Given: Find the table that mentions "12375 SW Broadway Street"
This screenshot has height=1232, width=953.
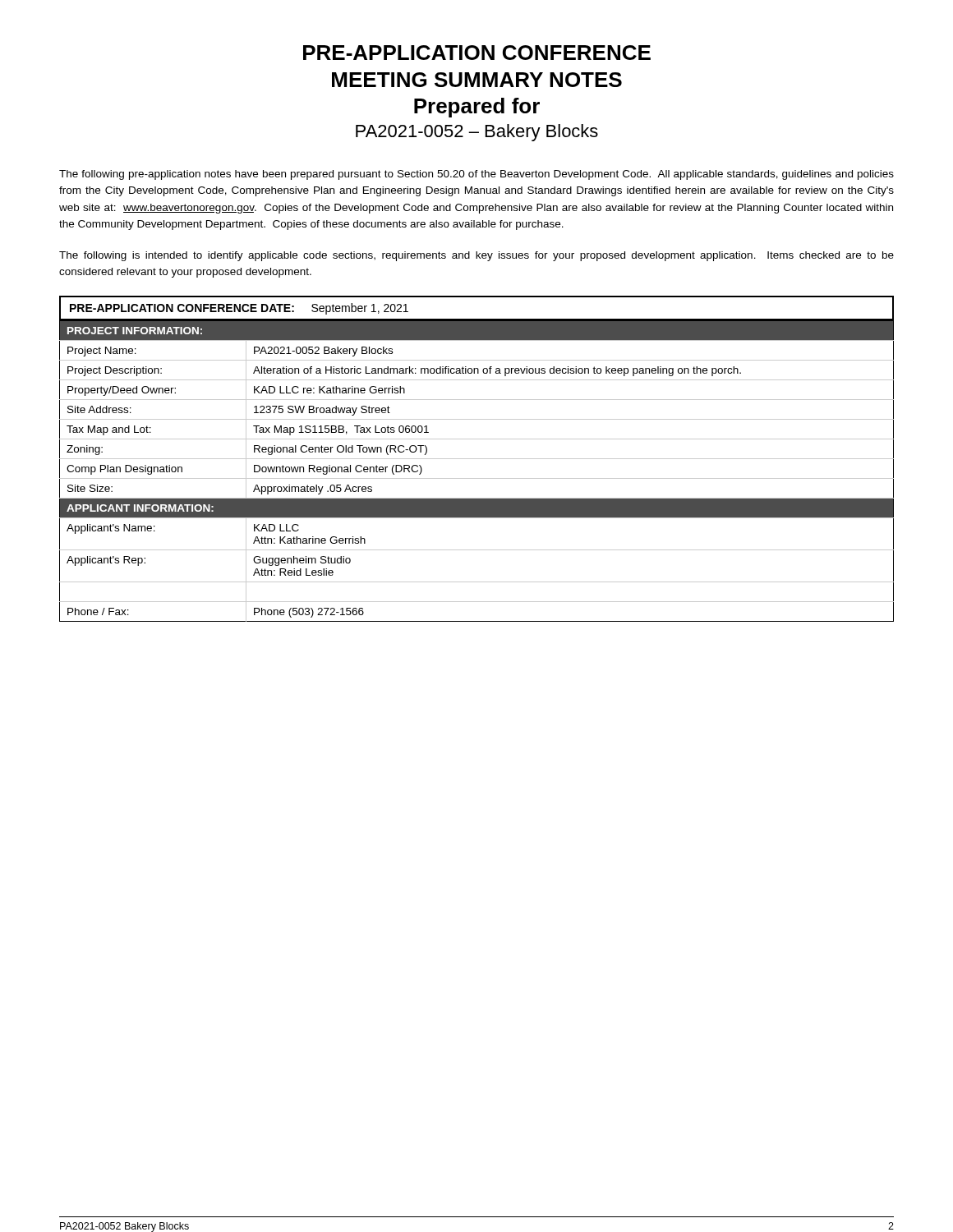Looking at the screenshot, I should click(476, 471).
